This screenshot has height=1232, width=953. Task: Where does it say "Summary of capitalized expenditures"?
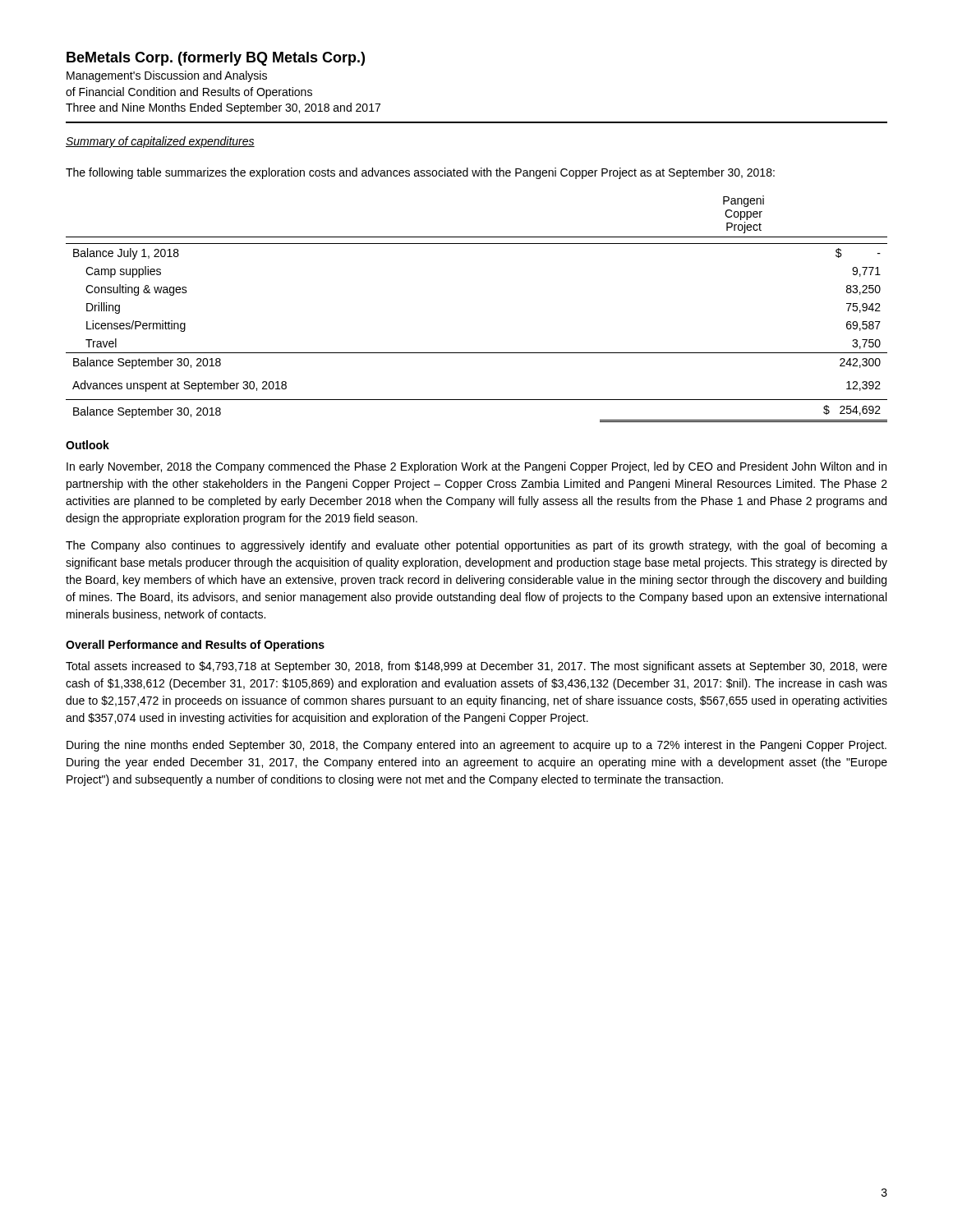[160, 141]
